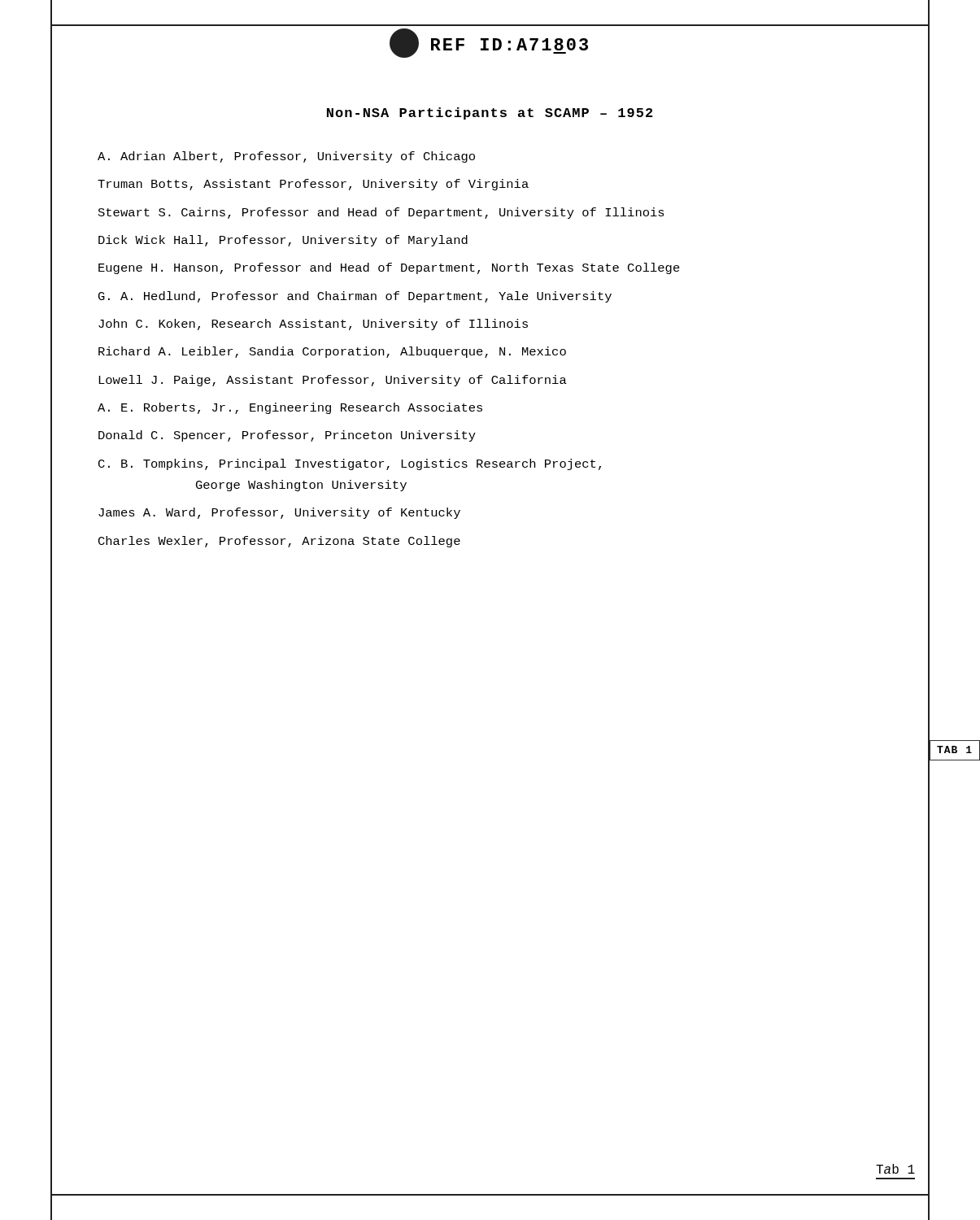Click on the element starting "Charles Wexler, Professor, Arizona State College"
Screen dimensions: 1220x980
point(279,542)
